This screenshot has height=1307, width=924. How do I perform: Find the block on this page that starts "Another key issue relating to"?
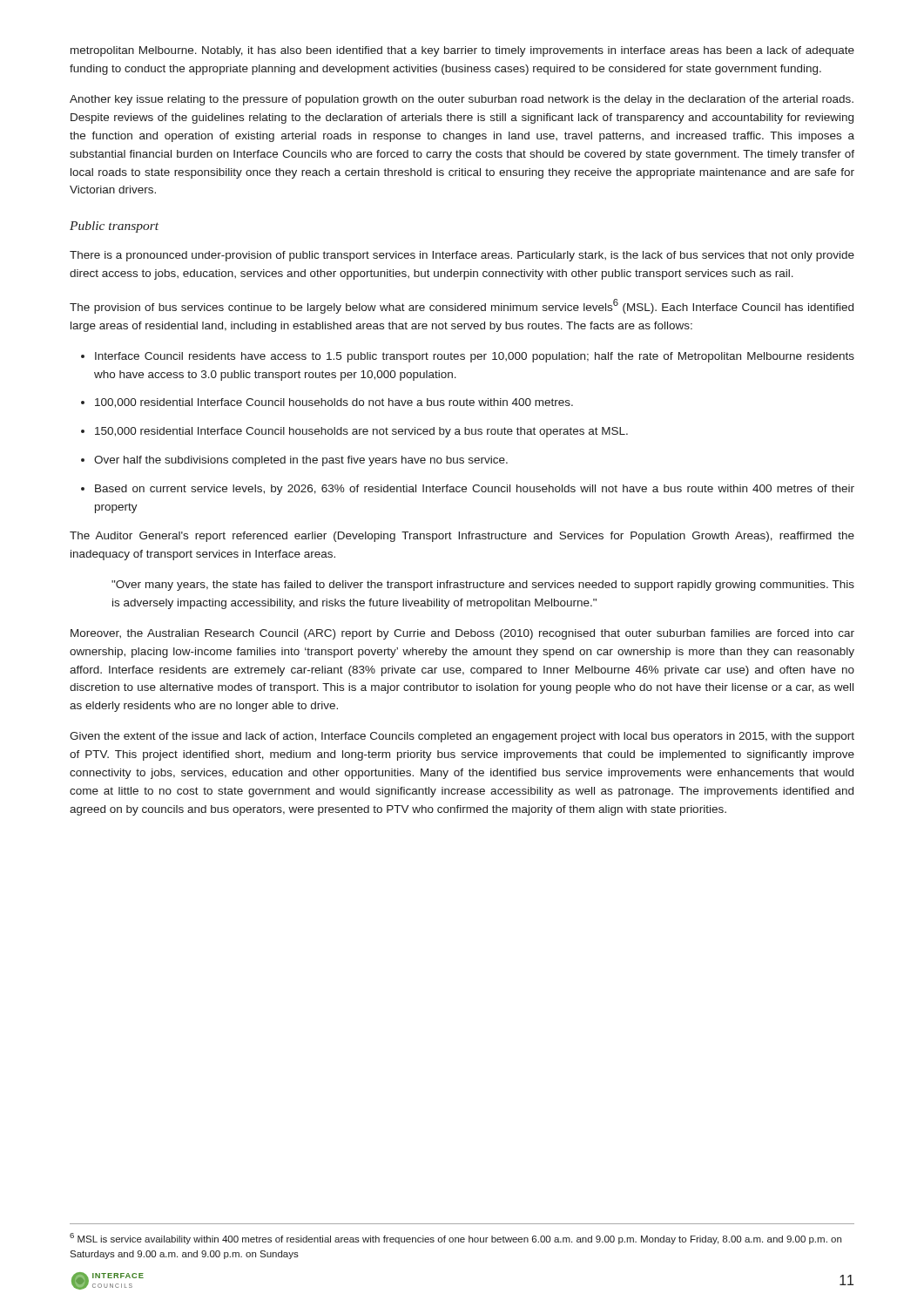tap(462, 145)
